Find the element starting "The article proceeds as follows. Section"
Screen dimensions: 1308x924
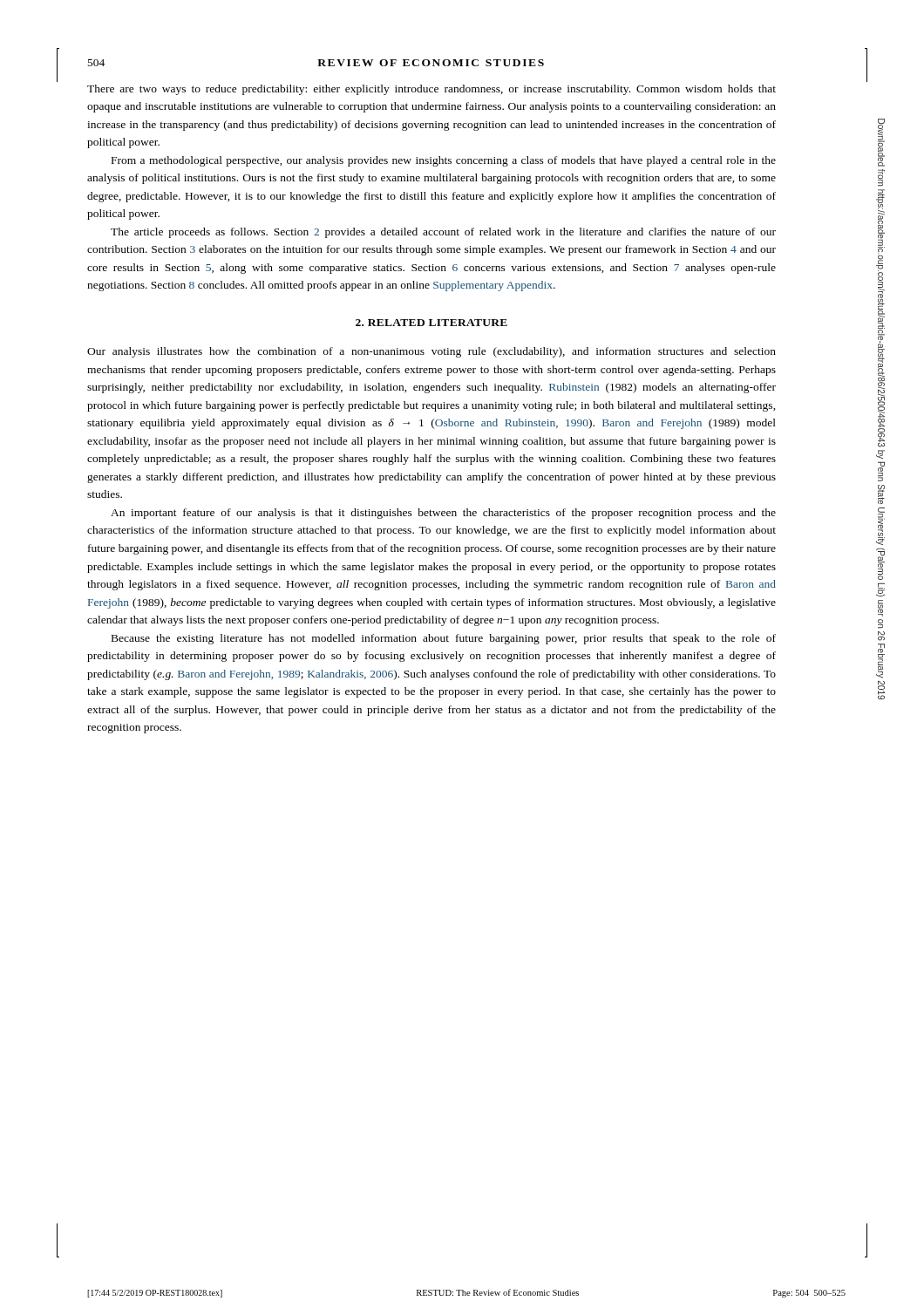(431, 259)
